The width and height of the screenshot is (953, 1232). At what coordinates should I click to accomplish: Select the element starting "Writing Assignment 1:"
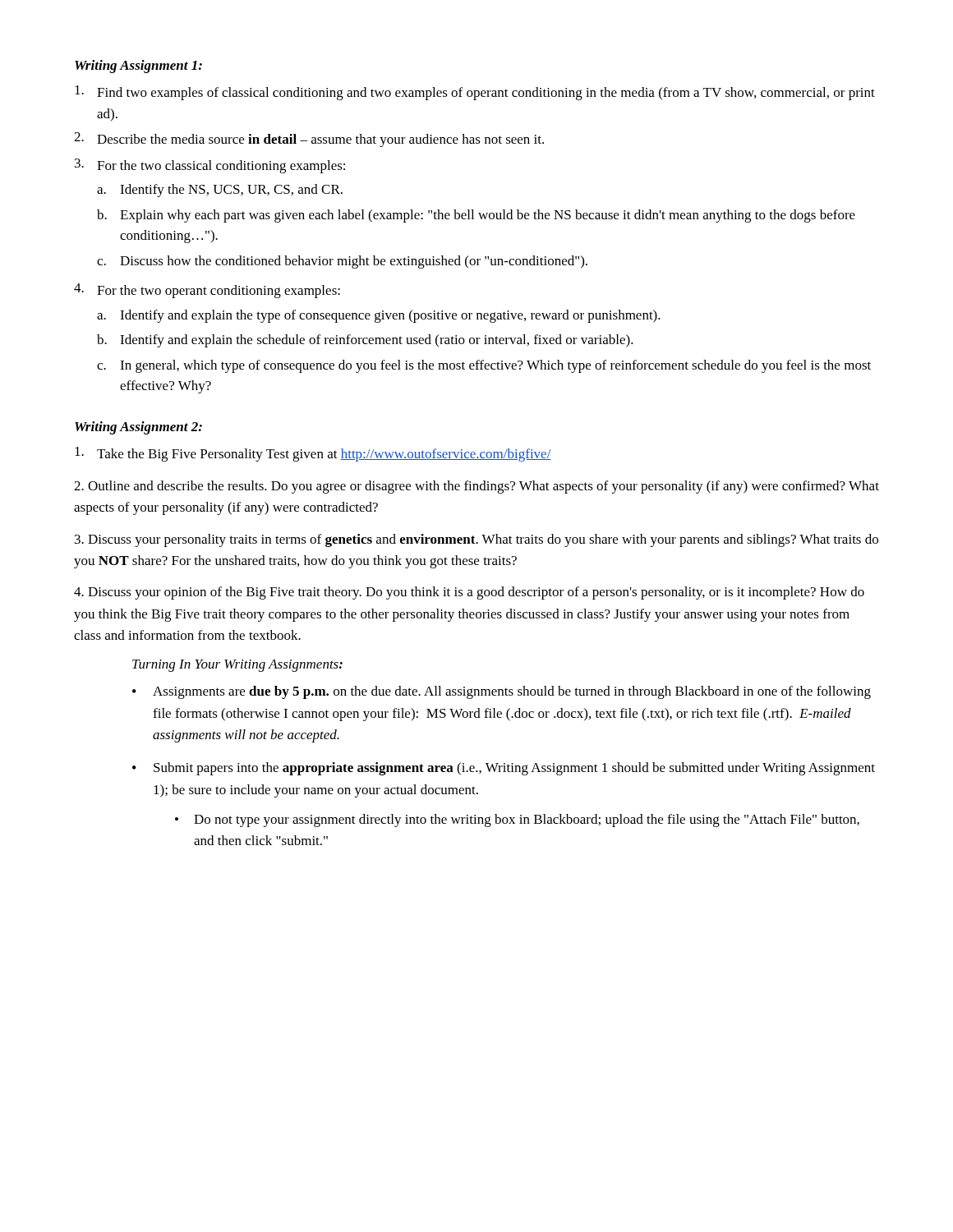coord(138,65)
